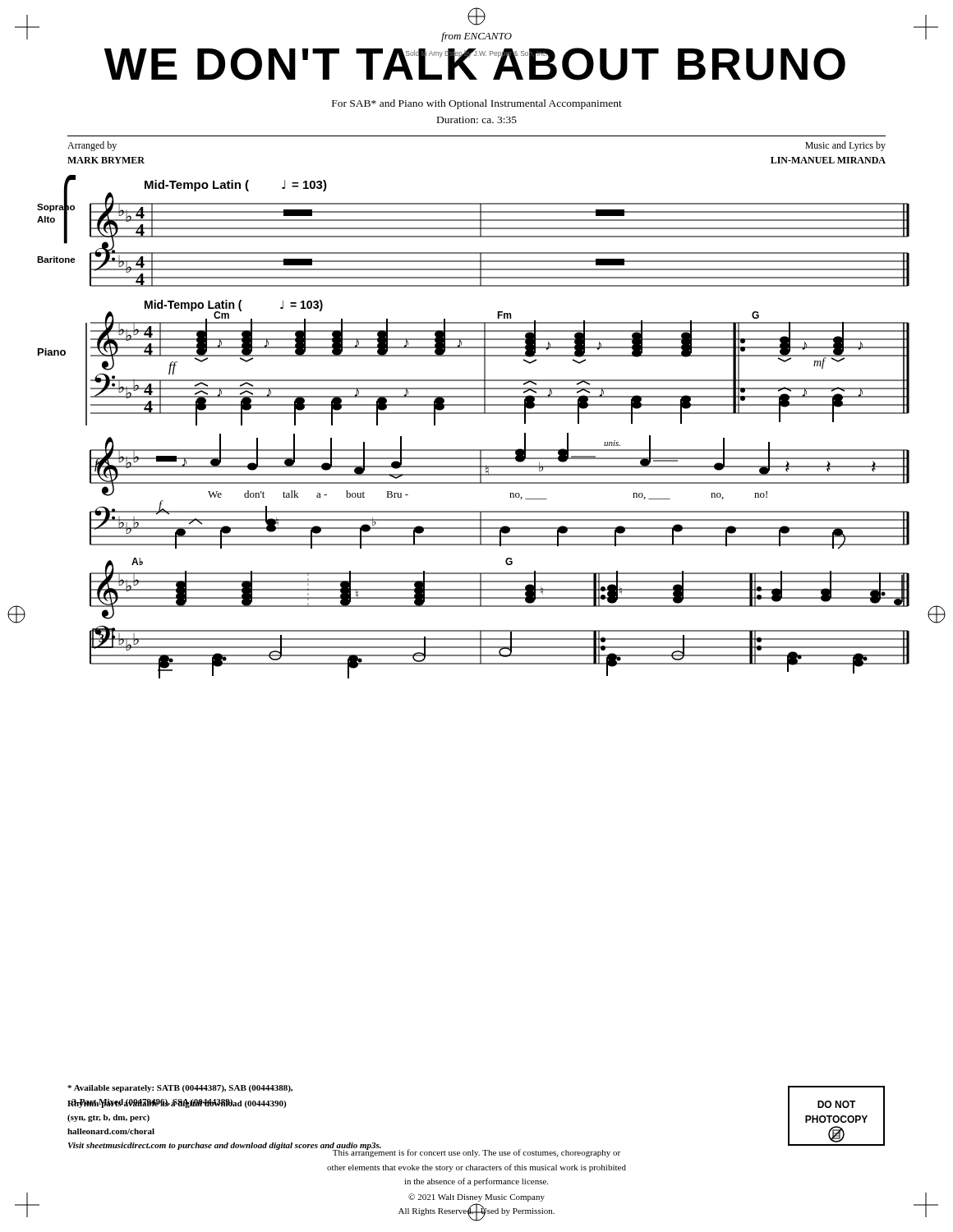953x1232 pixels.
Task: Select the element starting "Available separately: SATB (00444387), SAB (00444388), 3-Part Mixed"
Action: tap(180, 1094)
